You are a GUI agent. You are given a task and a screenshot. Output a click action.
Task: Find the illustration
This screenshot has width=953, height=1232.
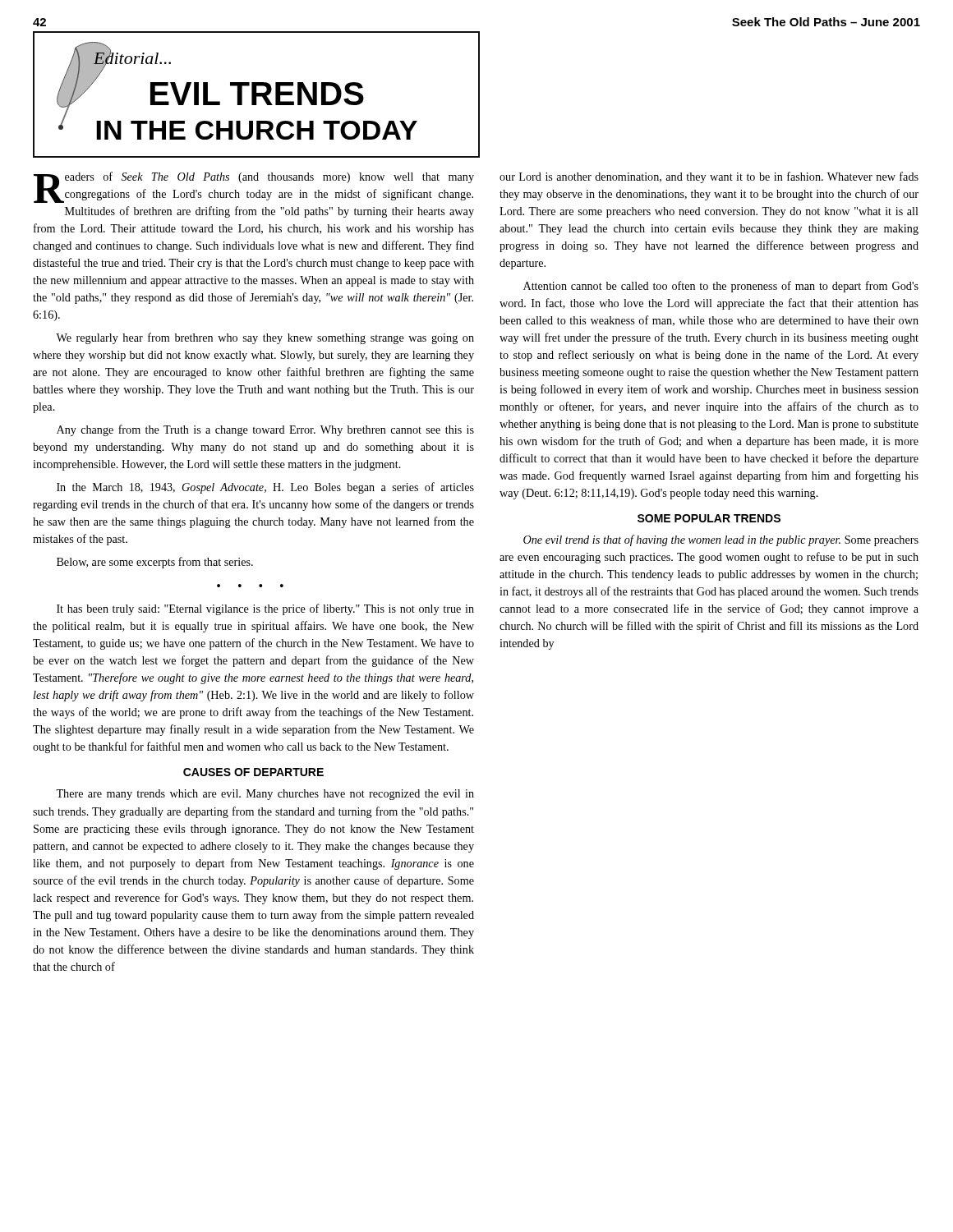(256, 94)
